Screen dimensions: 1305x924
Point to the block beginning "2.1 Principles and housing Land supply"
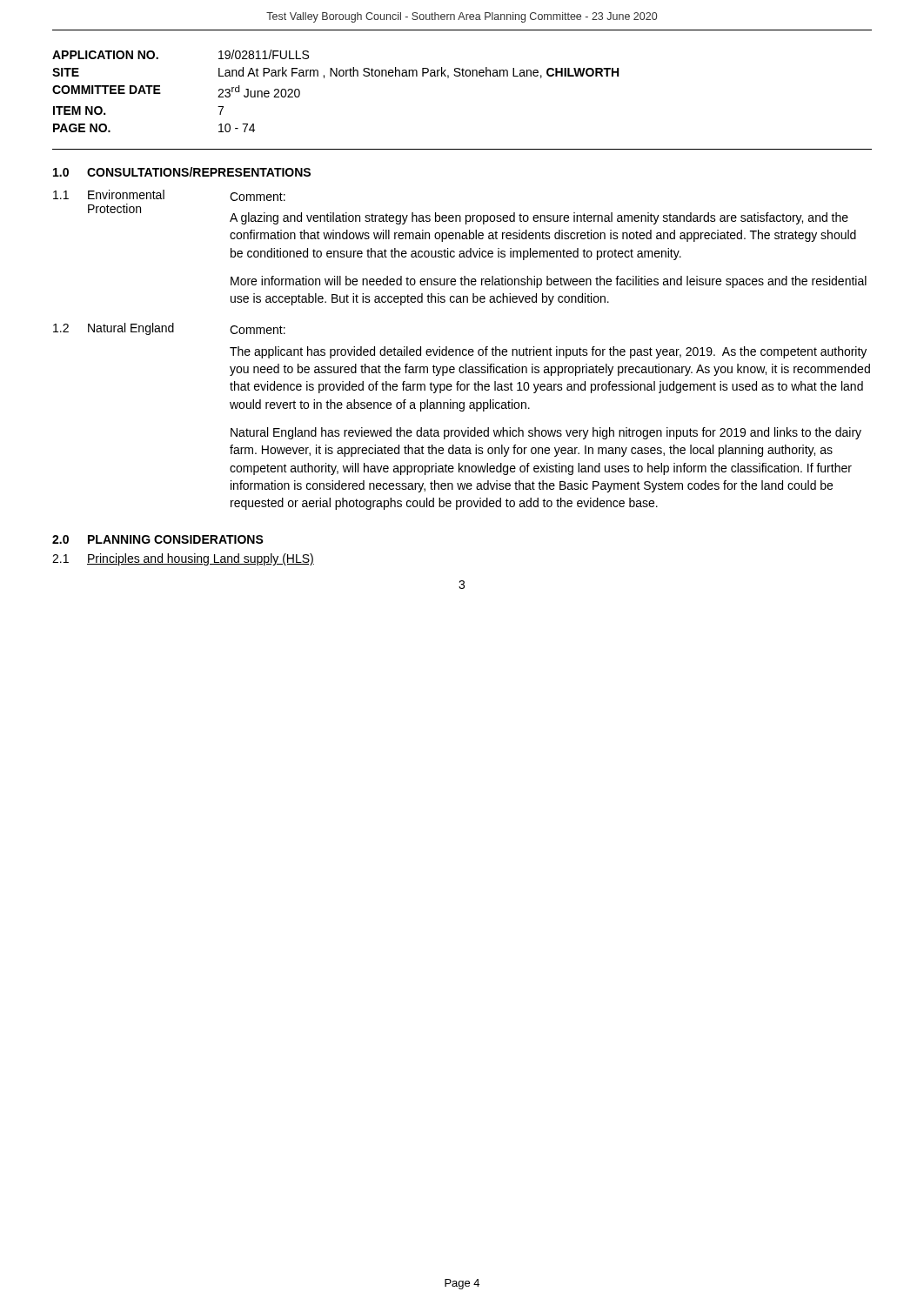tap(183, 559)
